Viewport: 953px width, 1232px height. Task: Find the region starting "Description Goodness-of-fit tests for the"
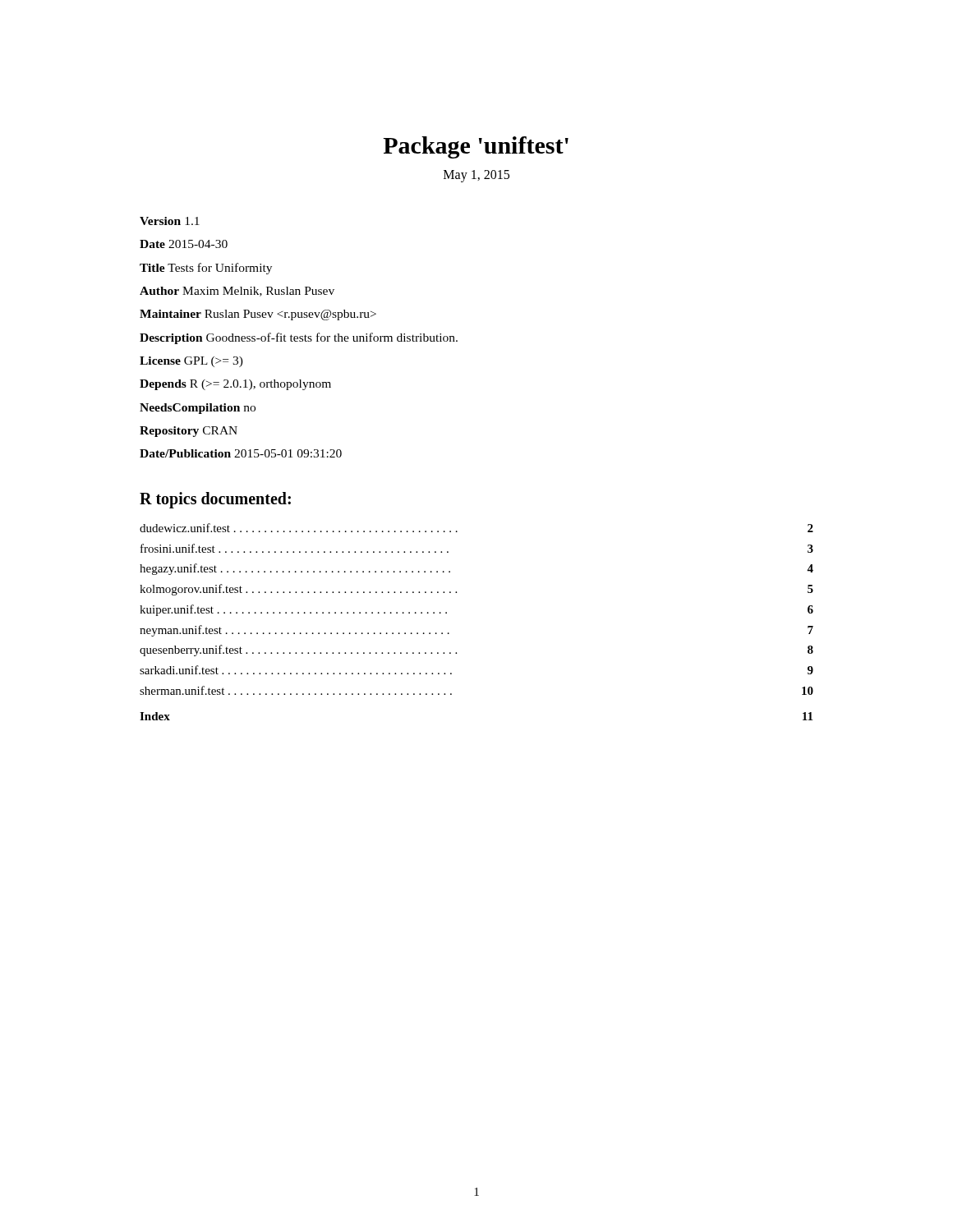coord(299,337)
